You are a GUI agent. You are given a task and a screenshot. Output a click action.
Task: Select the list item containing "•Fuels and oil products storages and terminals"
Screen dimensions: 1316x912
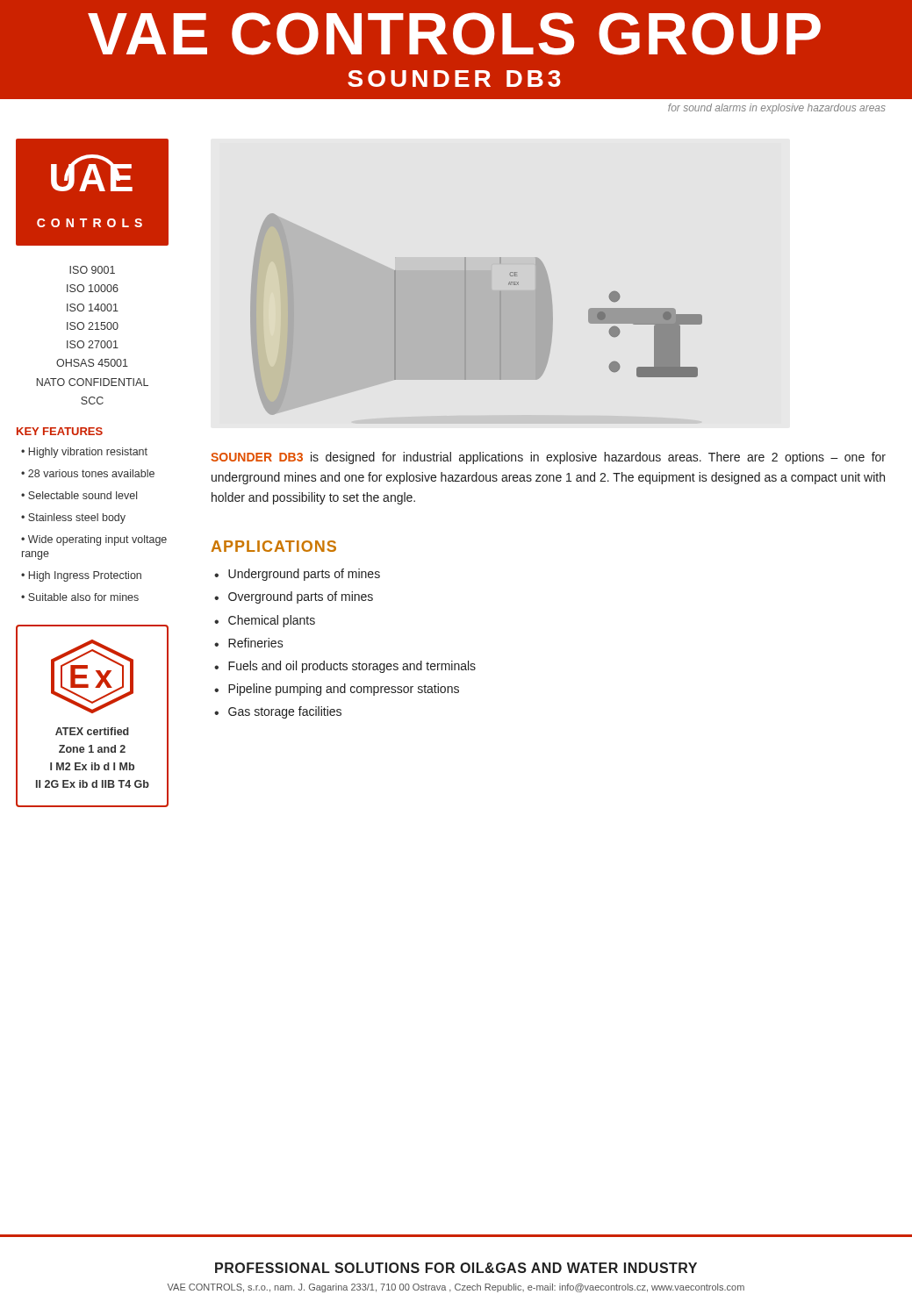point(345,667)
